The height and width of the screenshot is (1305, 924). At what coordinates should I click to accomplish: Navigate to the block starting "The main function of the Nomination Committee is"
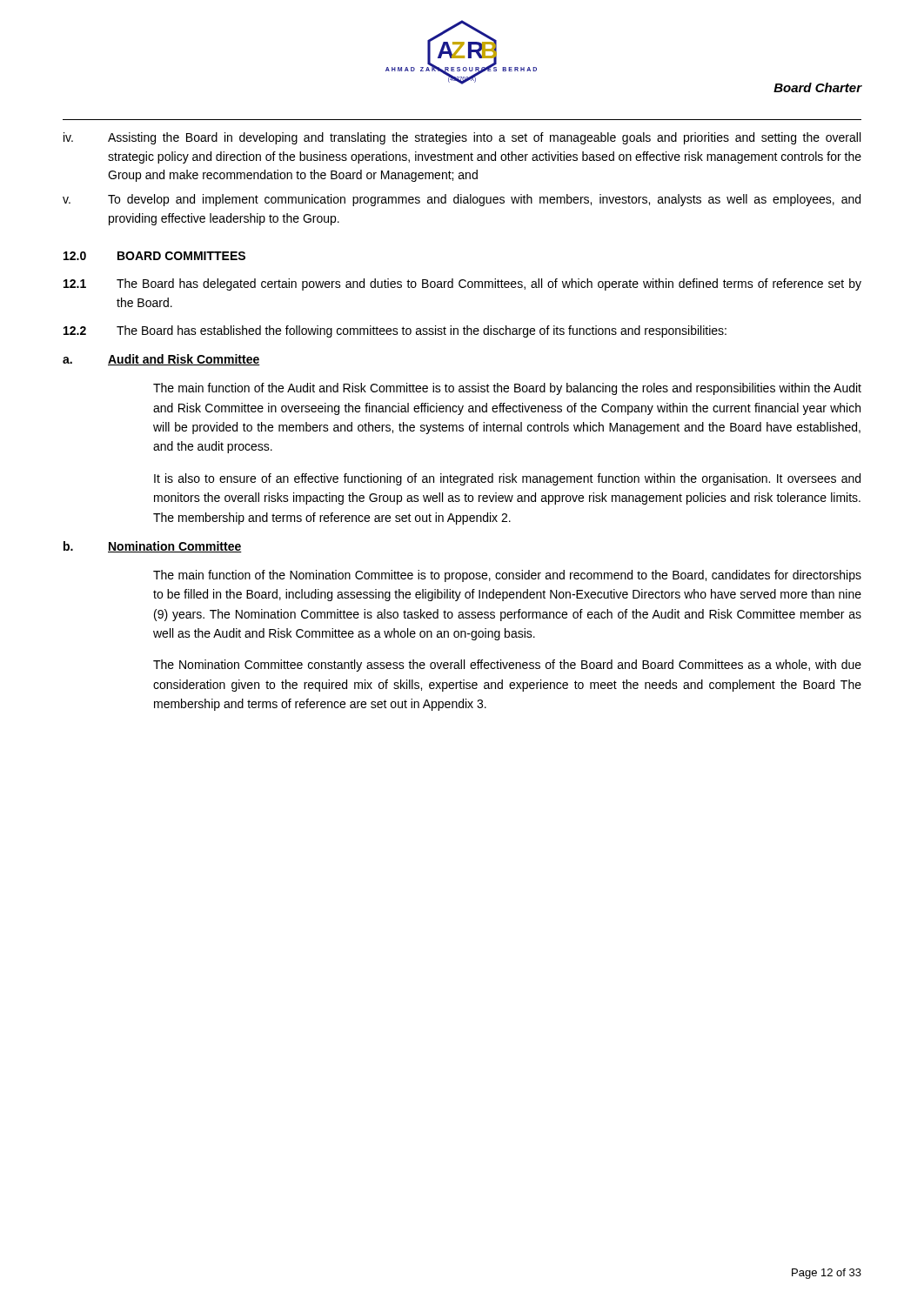pos(507,604)
